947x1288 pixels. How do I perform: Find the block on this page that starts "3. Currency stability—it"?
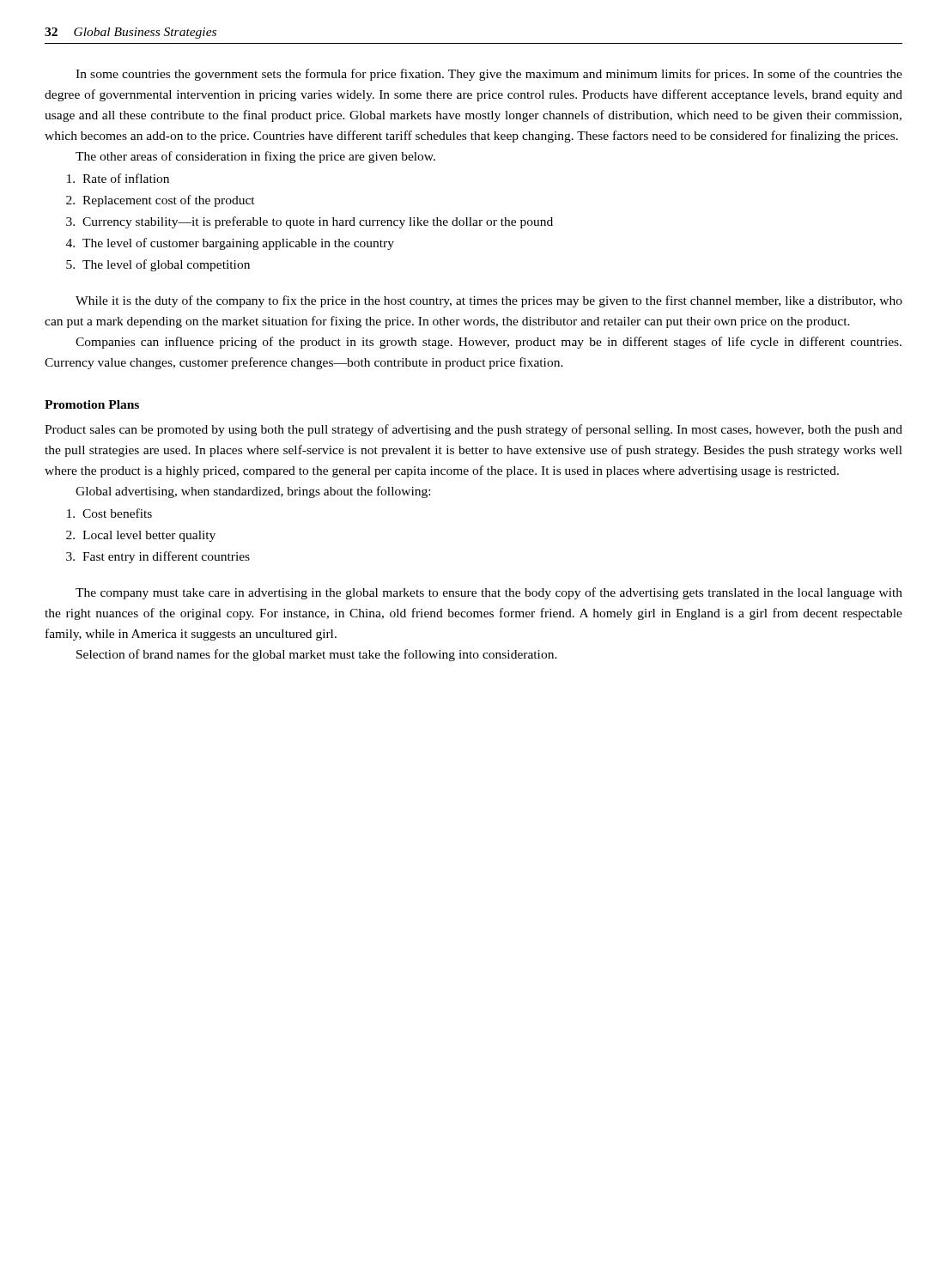pyautogui.click(x=474, y=222)
